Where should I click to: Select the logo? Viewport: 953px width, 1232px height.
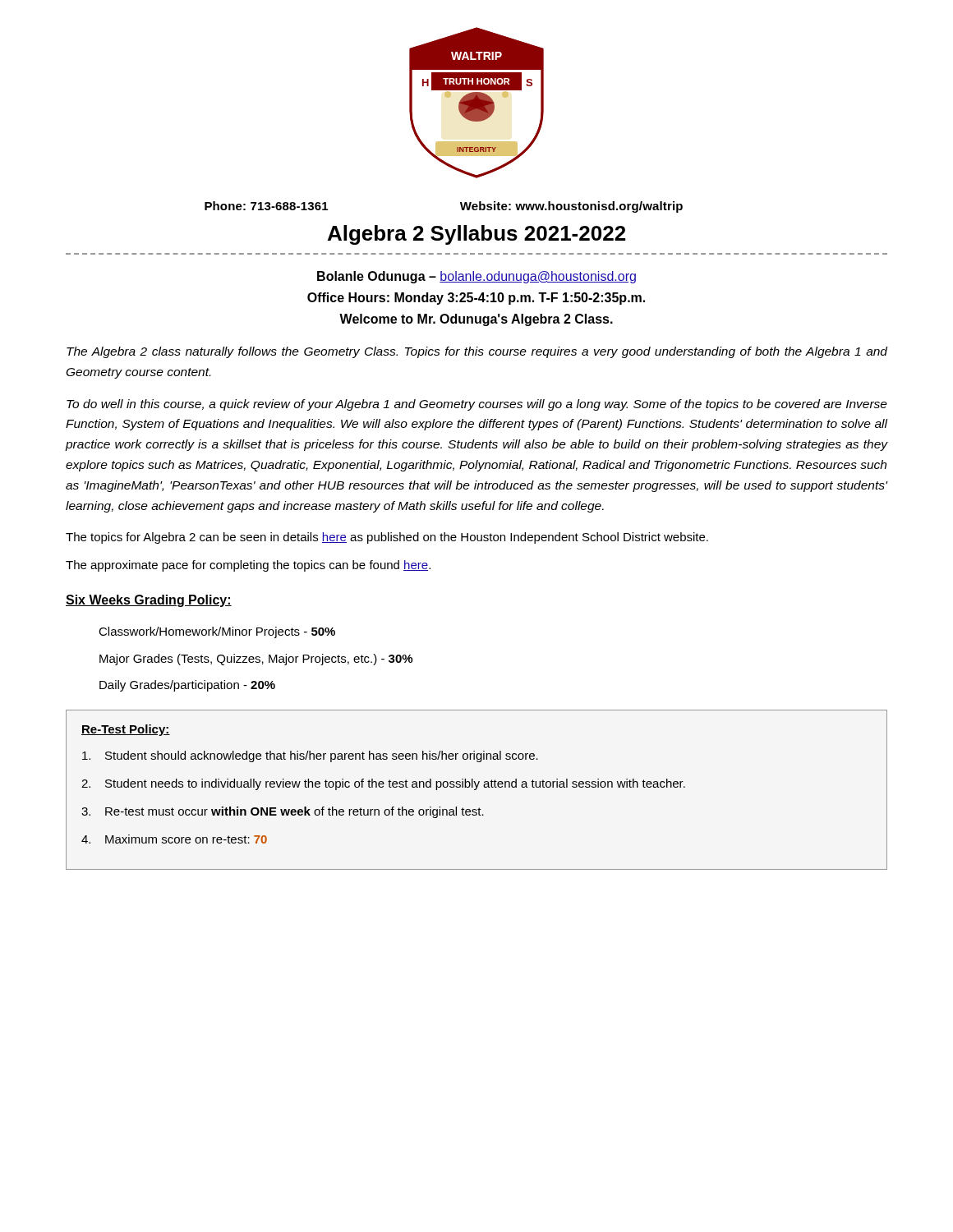tap(476, 104)
